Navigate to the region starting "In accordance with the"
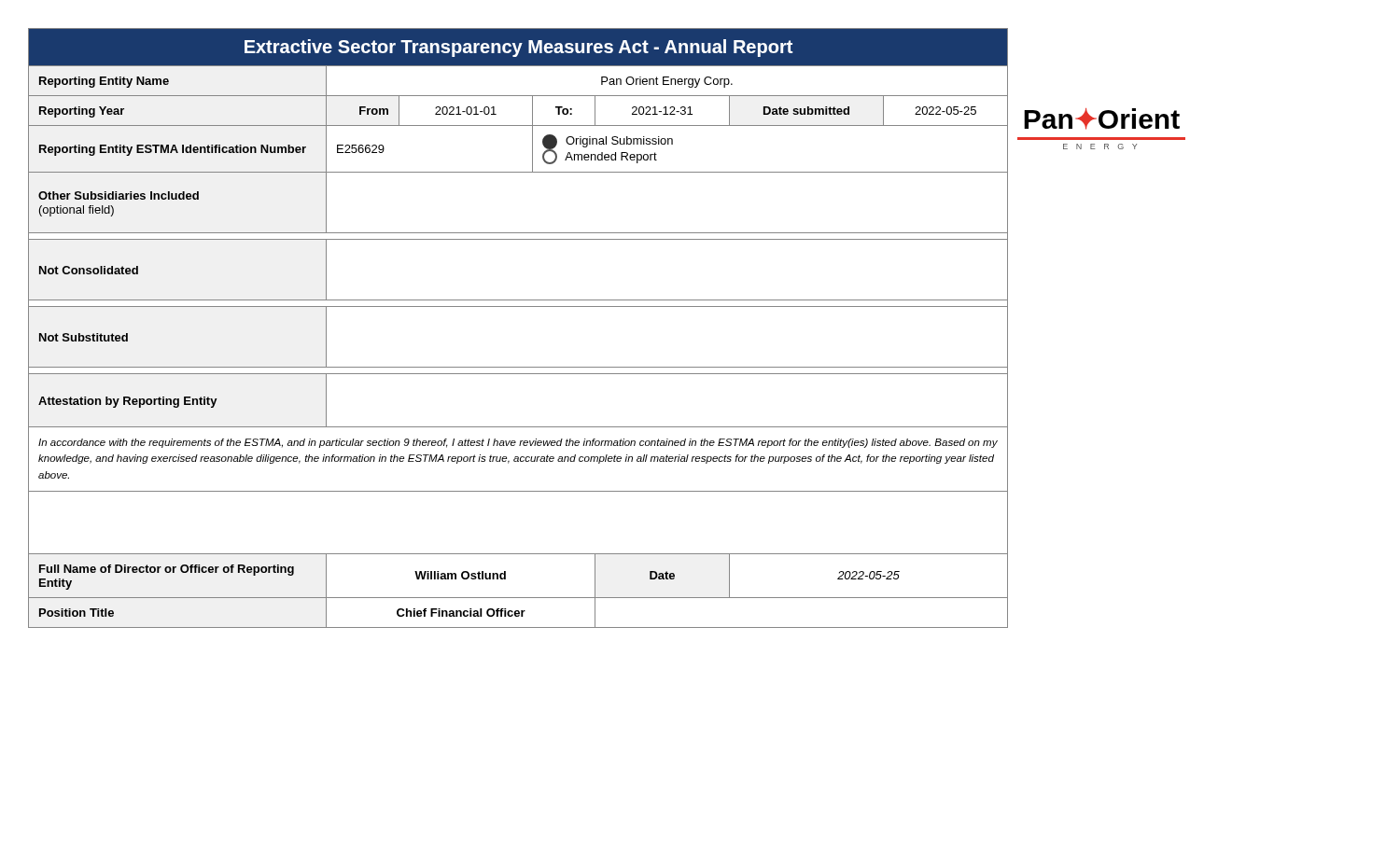1400x850 pixels. coord(518,459)
